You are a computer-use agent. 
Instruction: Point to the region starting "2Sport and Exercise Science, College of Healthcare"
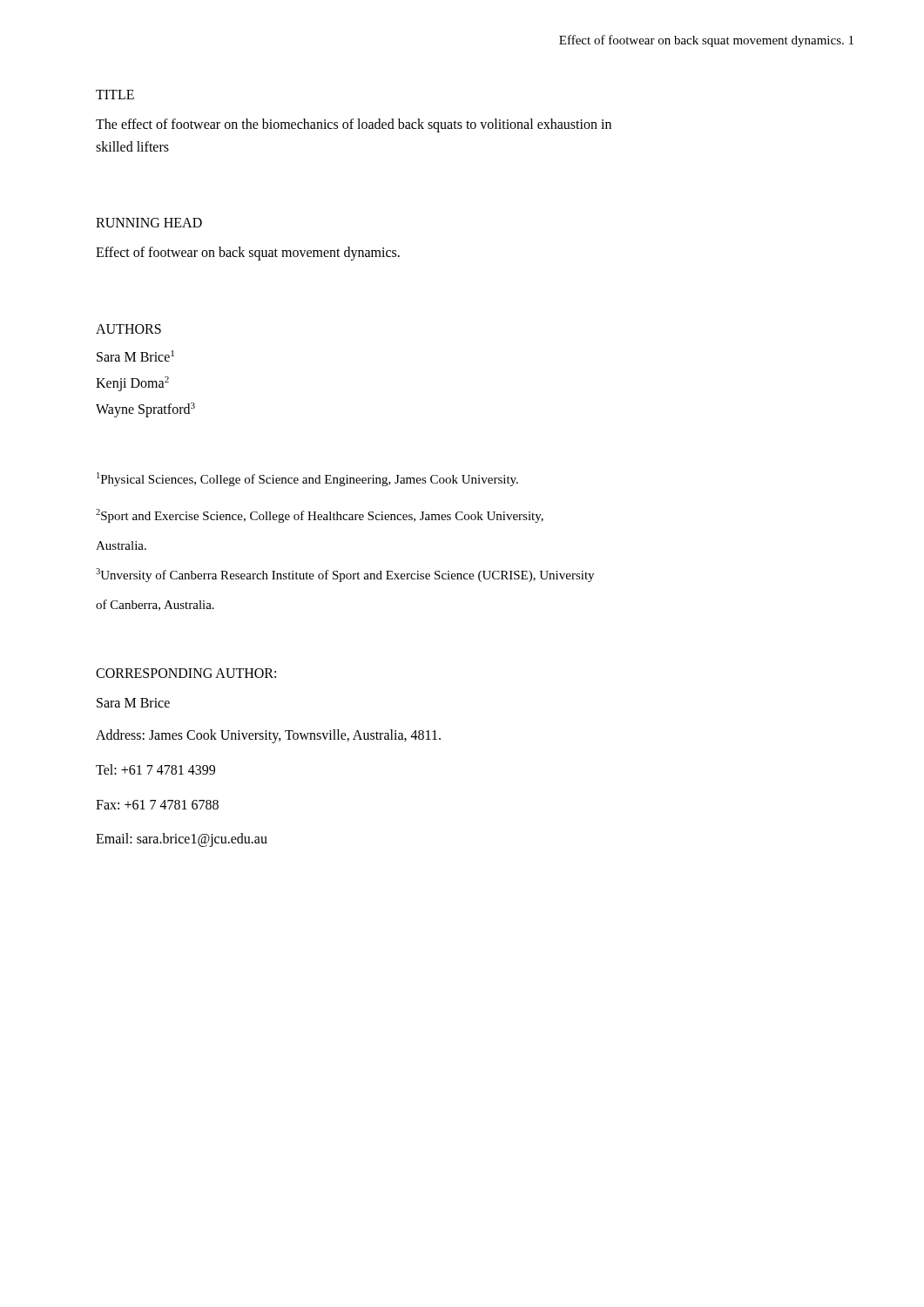coord(320,515)
